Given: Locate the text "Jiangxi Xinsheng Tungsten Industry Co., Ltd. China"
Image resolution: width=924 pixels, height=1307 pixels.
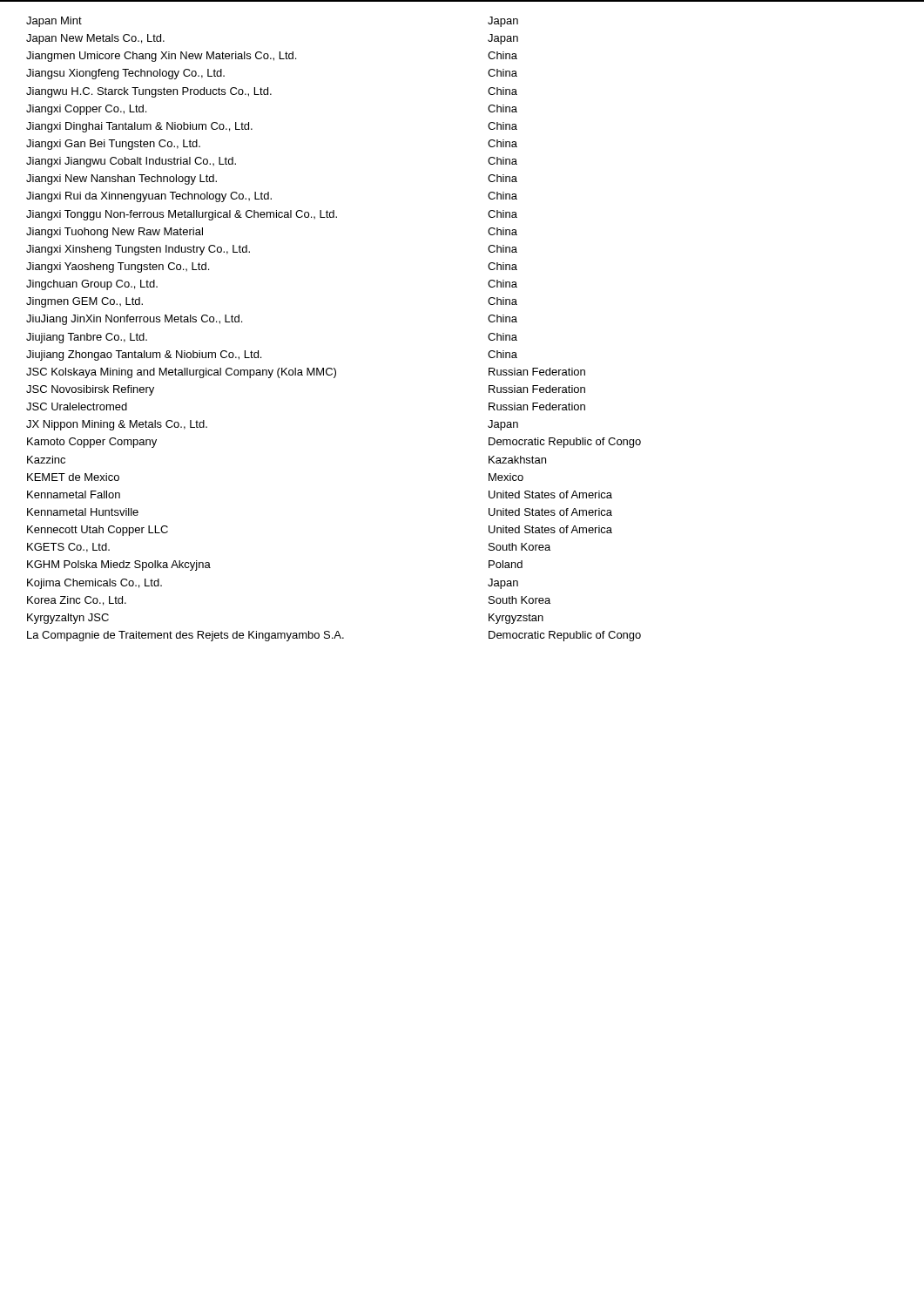Looking at the screenshot, I should 135,250.
